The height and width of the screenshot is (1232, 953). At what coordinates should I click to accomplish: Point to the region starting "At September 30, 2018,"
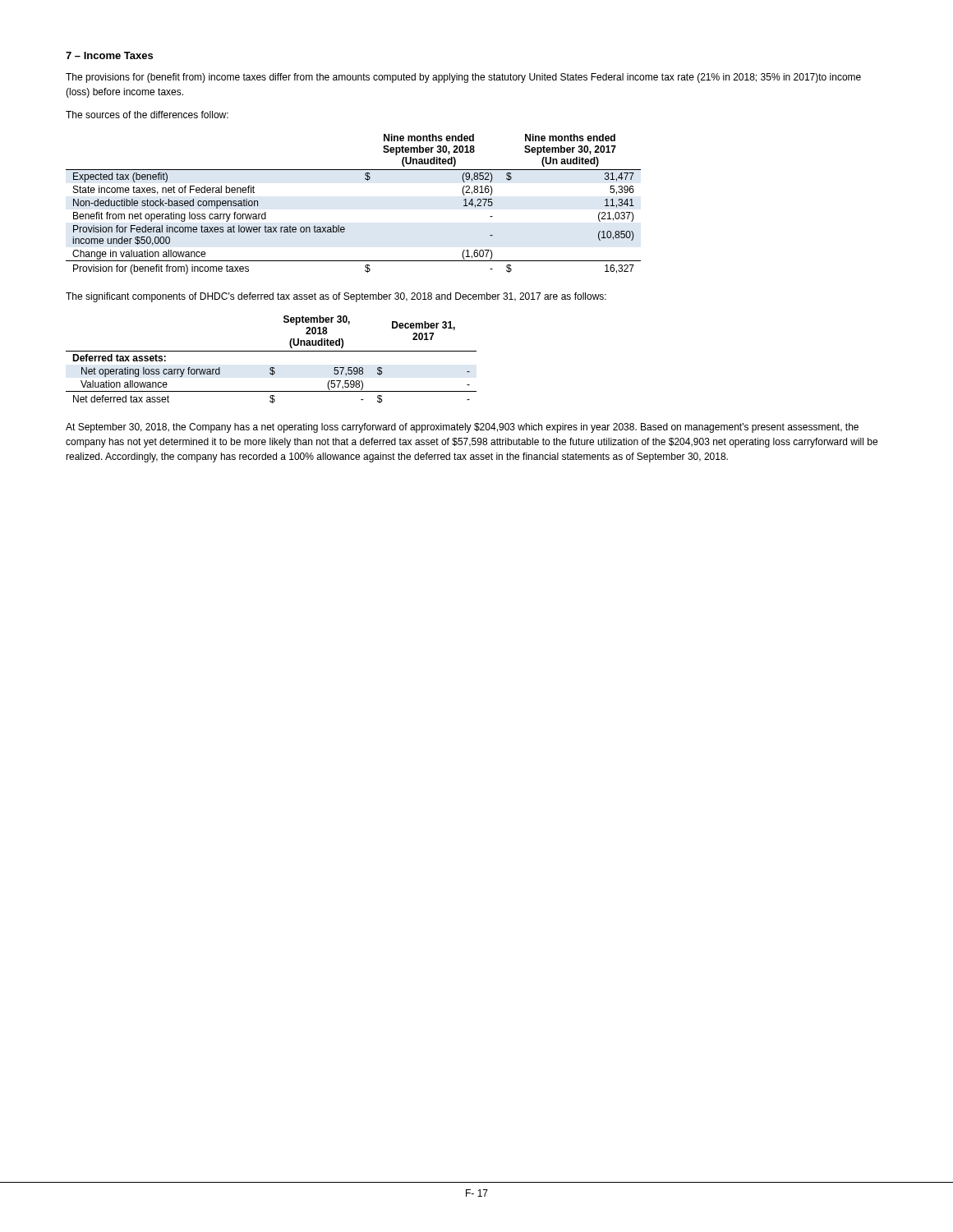(472, 442)
